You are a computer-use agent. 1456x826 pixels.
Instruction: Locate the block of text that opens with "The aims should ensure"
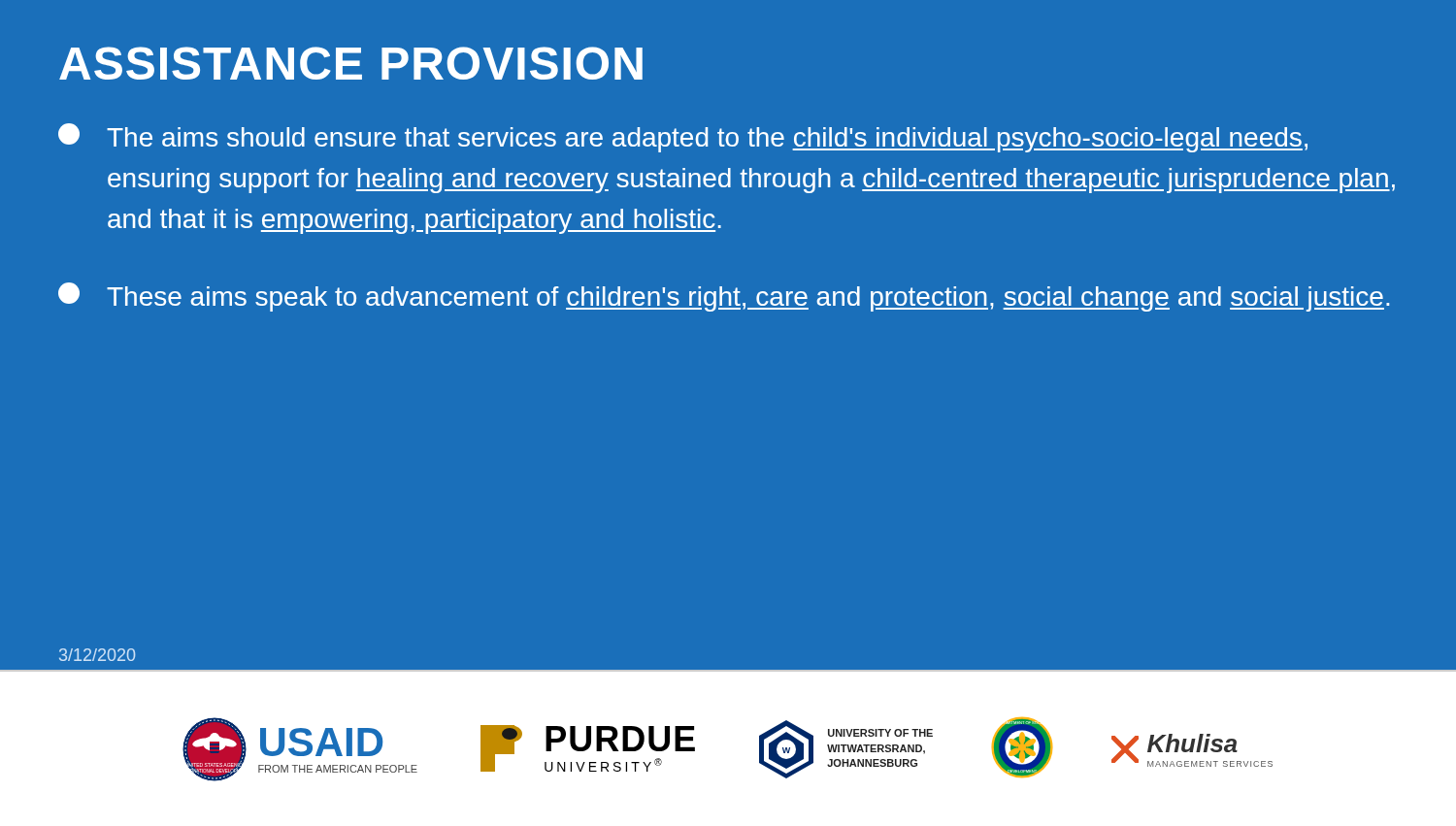tap(728, 179)
